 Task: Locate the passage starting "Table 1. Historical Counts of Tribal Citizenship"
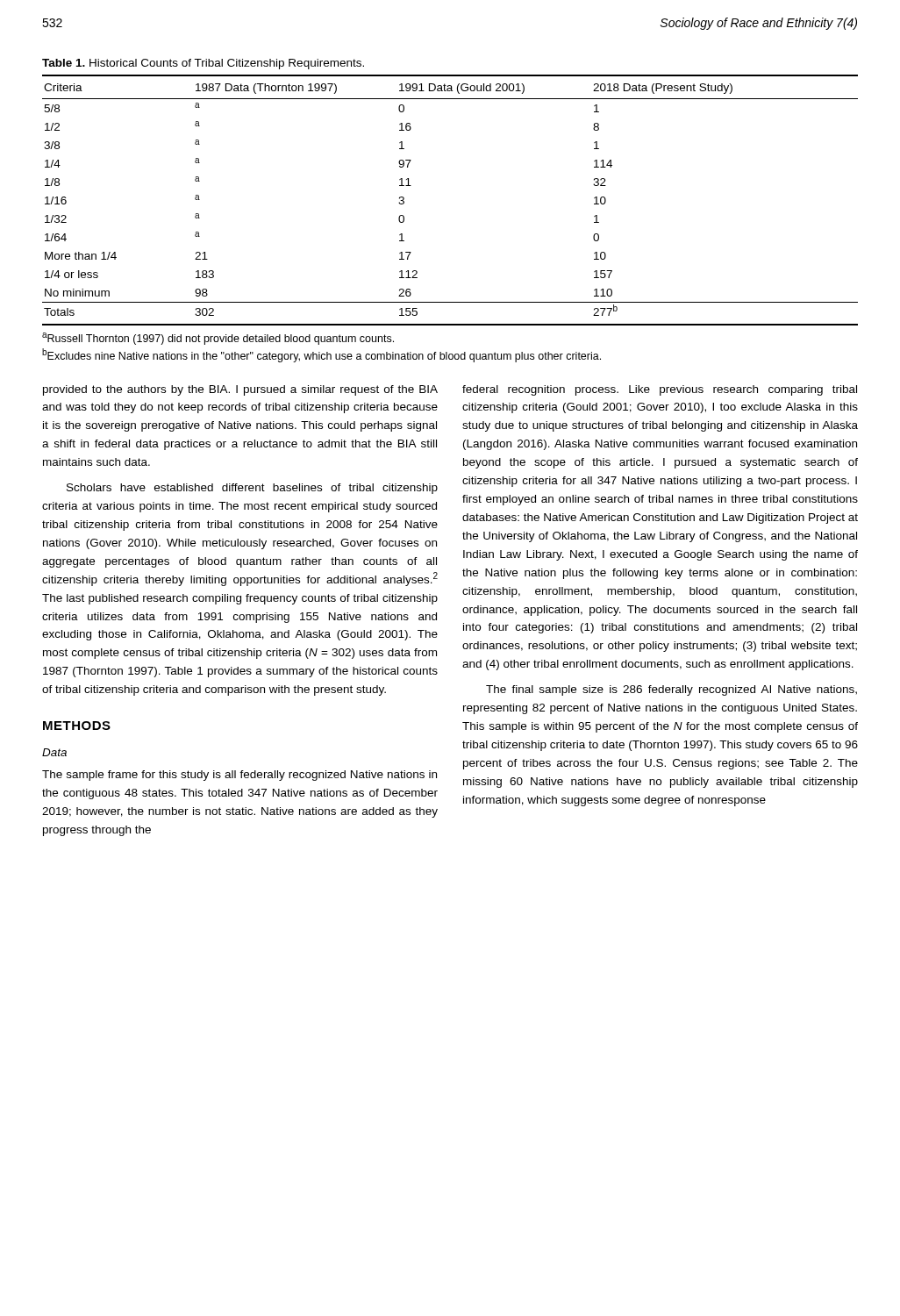[204, 63]
